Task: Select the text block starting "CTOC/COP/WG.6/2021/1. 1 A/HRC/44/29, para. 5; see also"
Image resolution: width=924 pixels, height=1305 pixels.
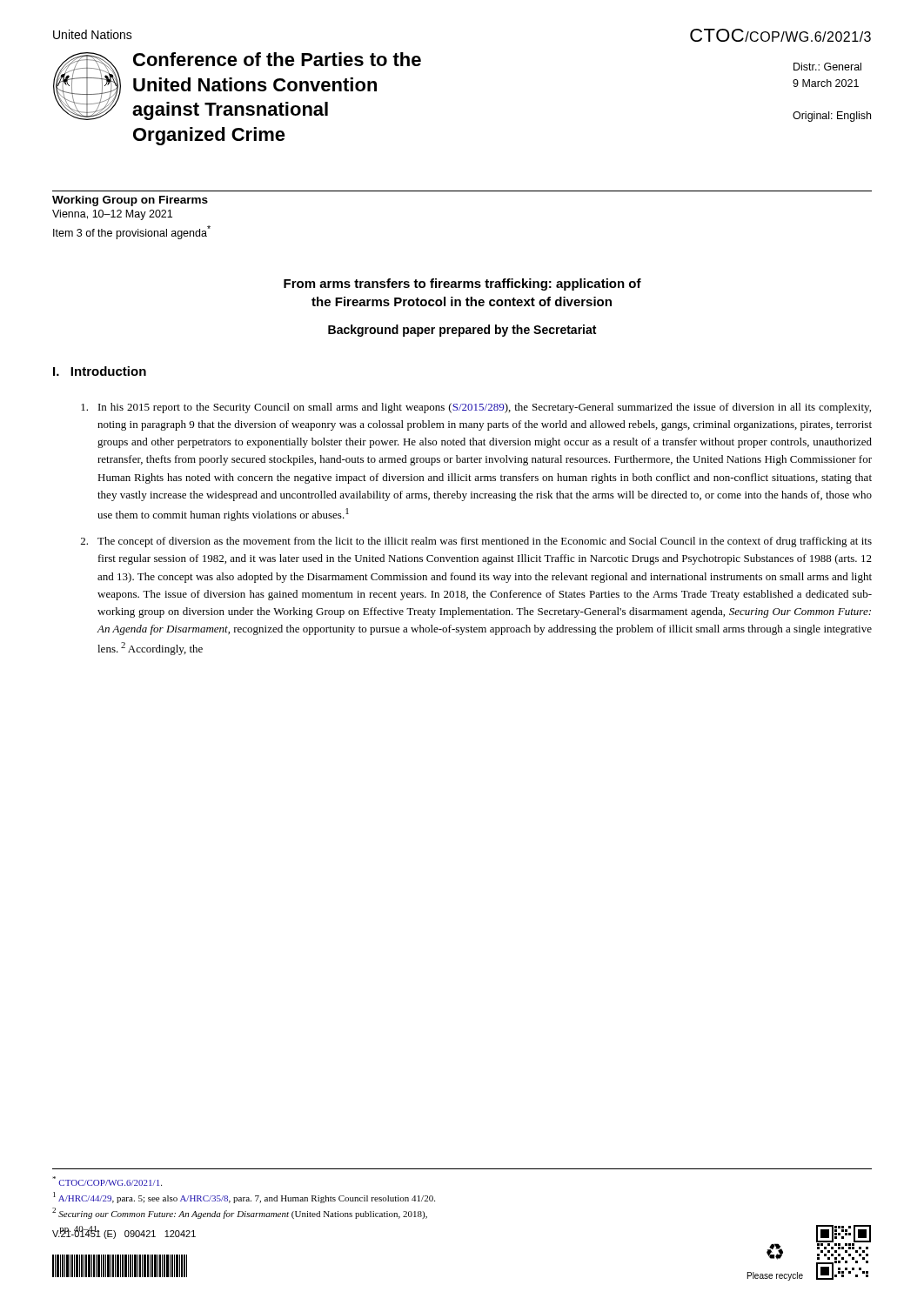Action: (x=244, y=1204)
